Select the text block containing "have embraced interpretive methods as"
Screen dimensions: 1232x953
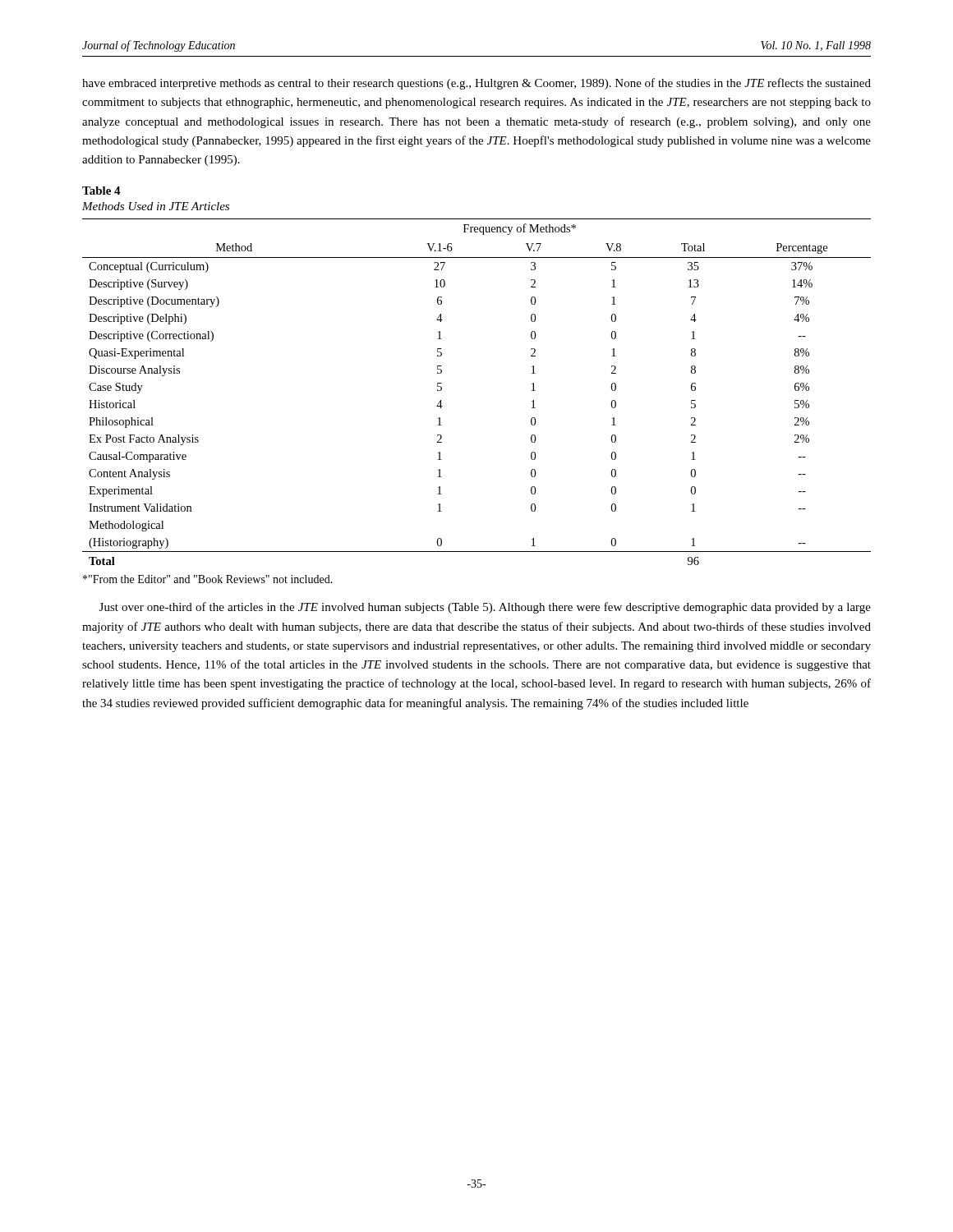tap(476, 121)
